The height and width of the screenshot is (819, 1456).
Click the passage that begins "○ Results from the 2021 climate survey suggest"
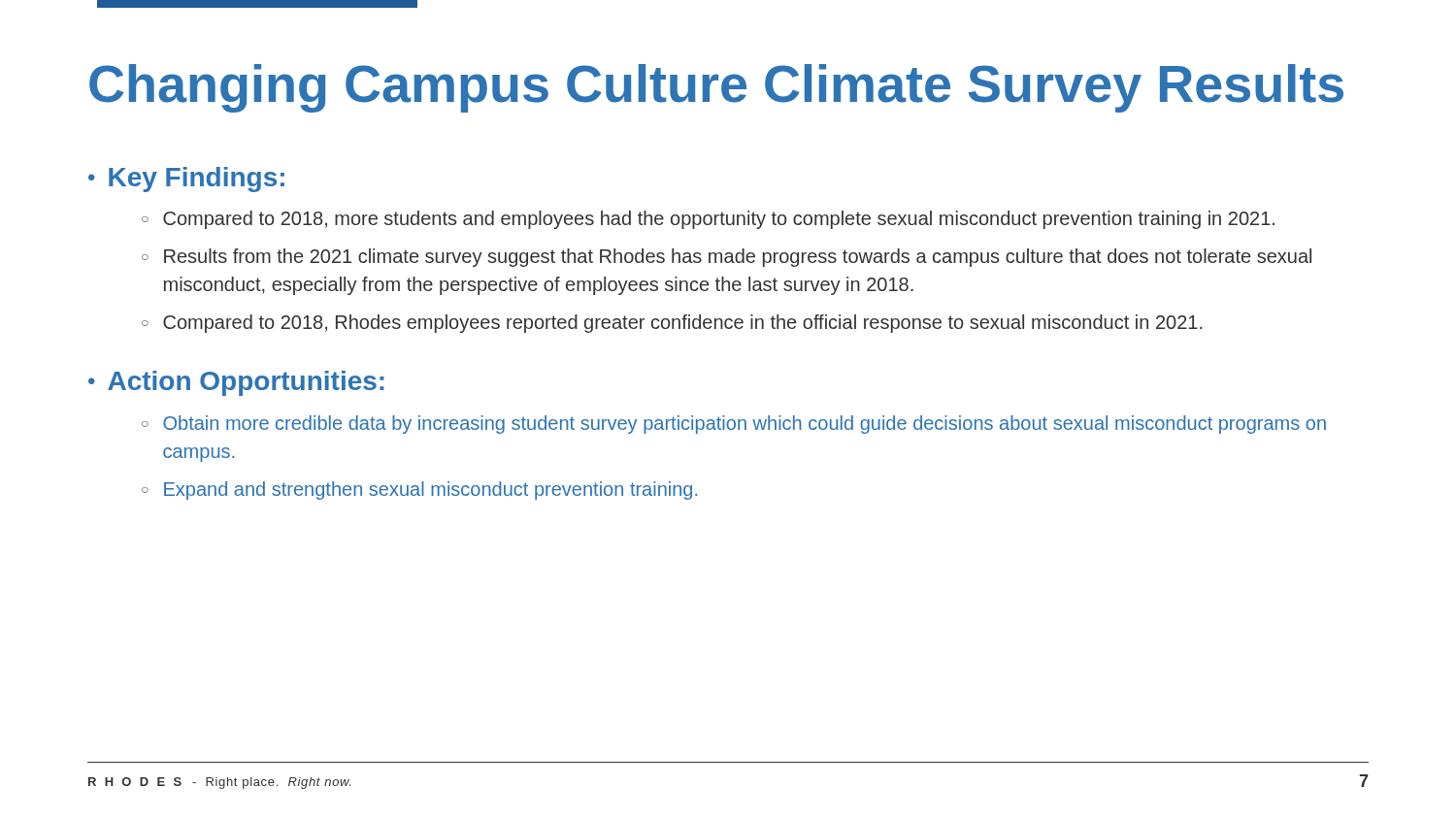tap(755, 271)
